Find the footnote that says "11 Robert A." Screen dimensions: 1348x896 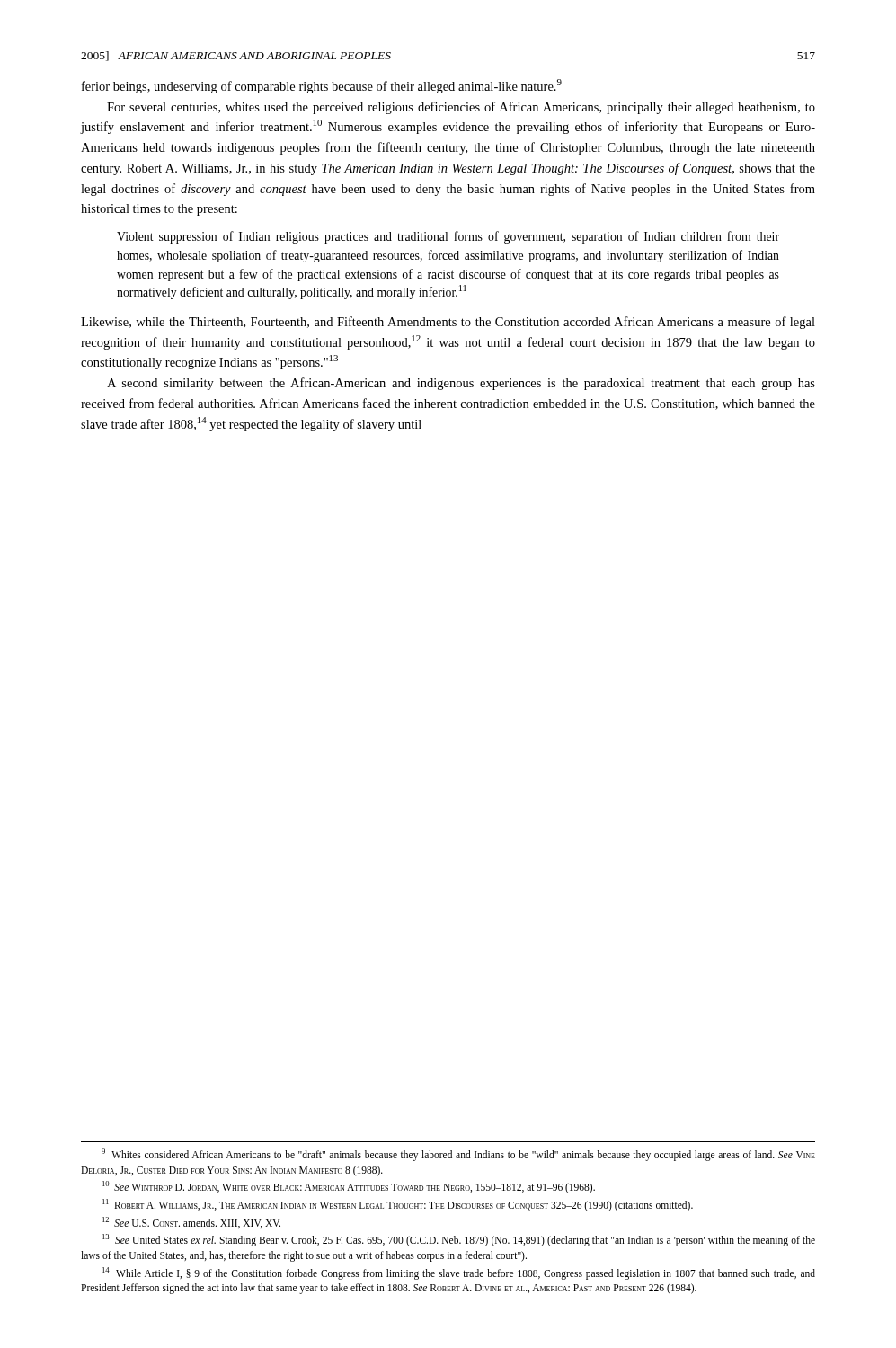pyautogui.click(x=397, y=1204)
